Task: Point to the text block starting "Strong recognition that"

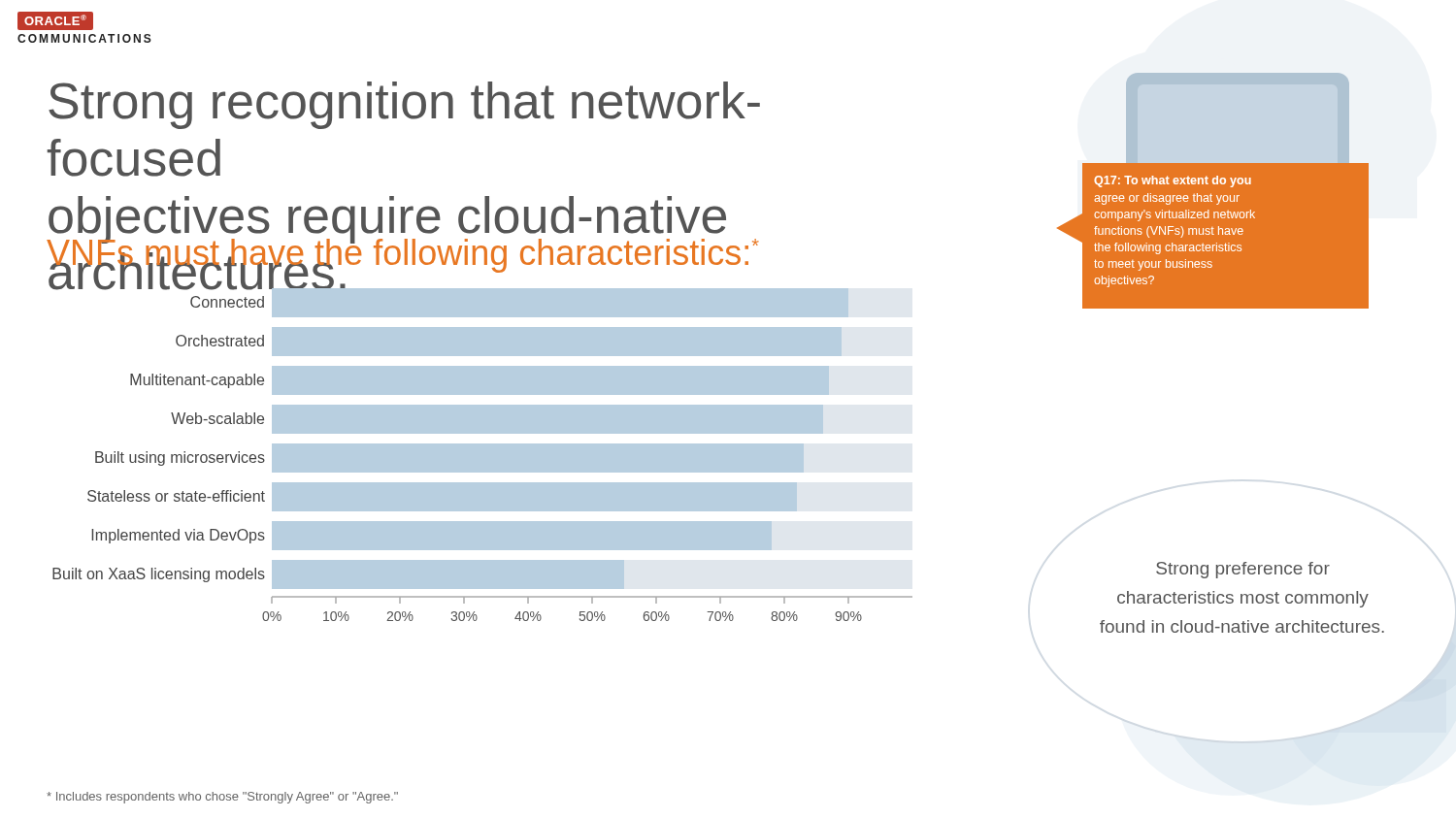Action: coord(464,187)
